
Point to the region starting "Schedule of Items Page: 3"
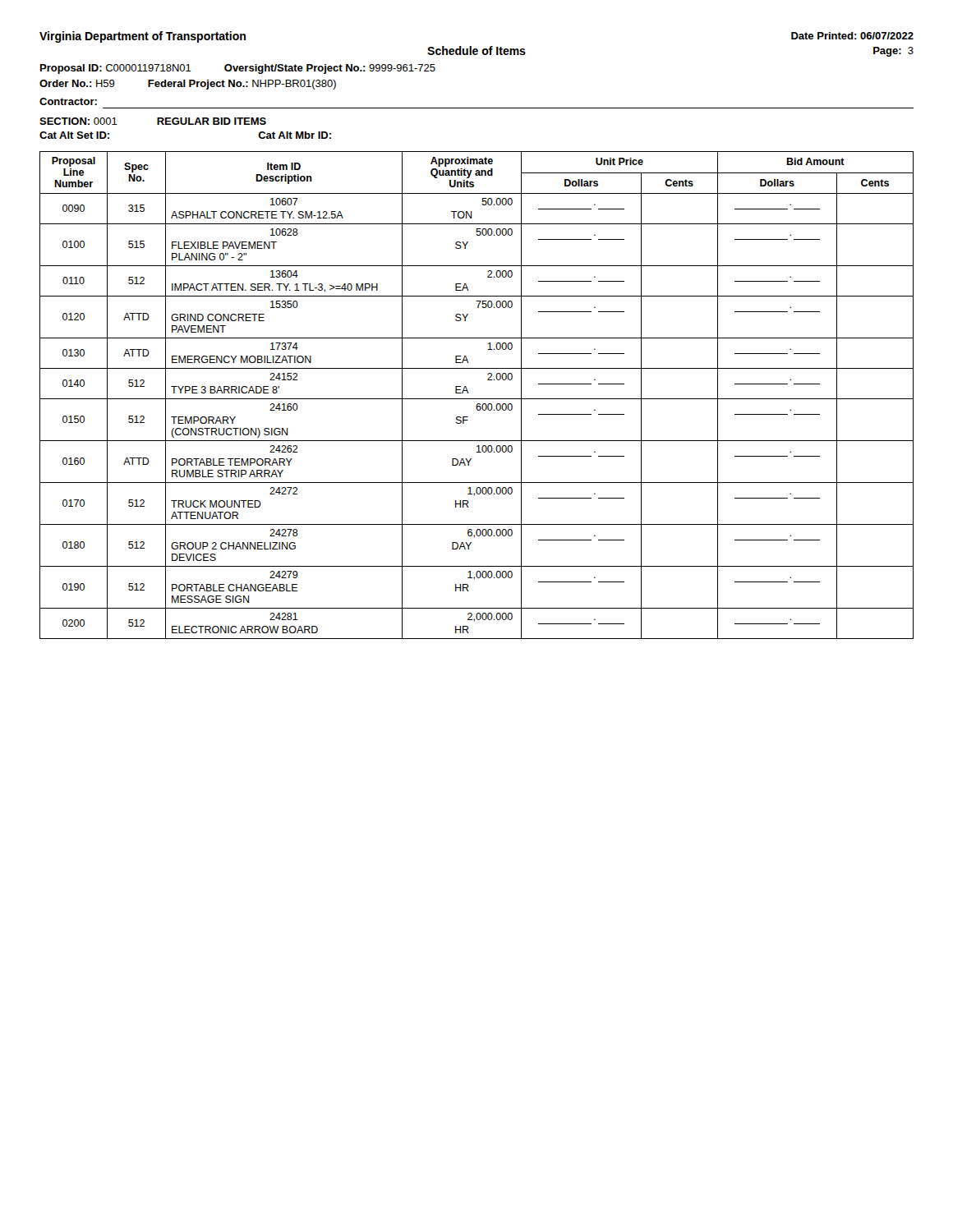pos(475,51)
